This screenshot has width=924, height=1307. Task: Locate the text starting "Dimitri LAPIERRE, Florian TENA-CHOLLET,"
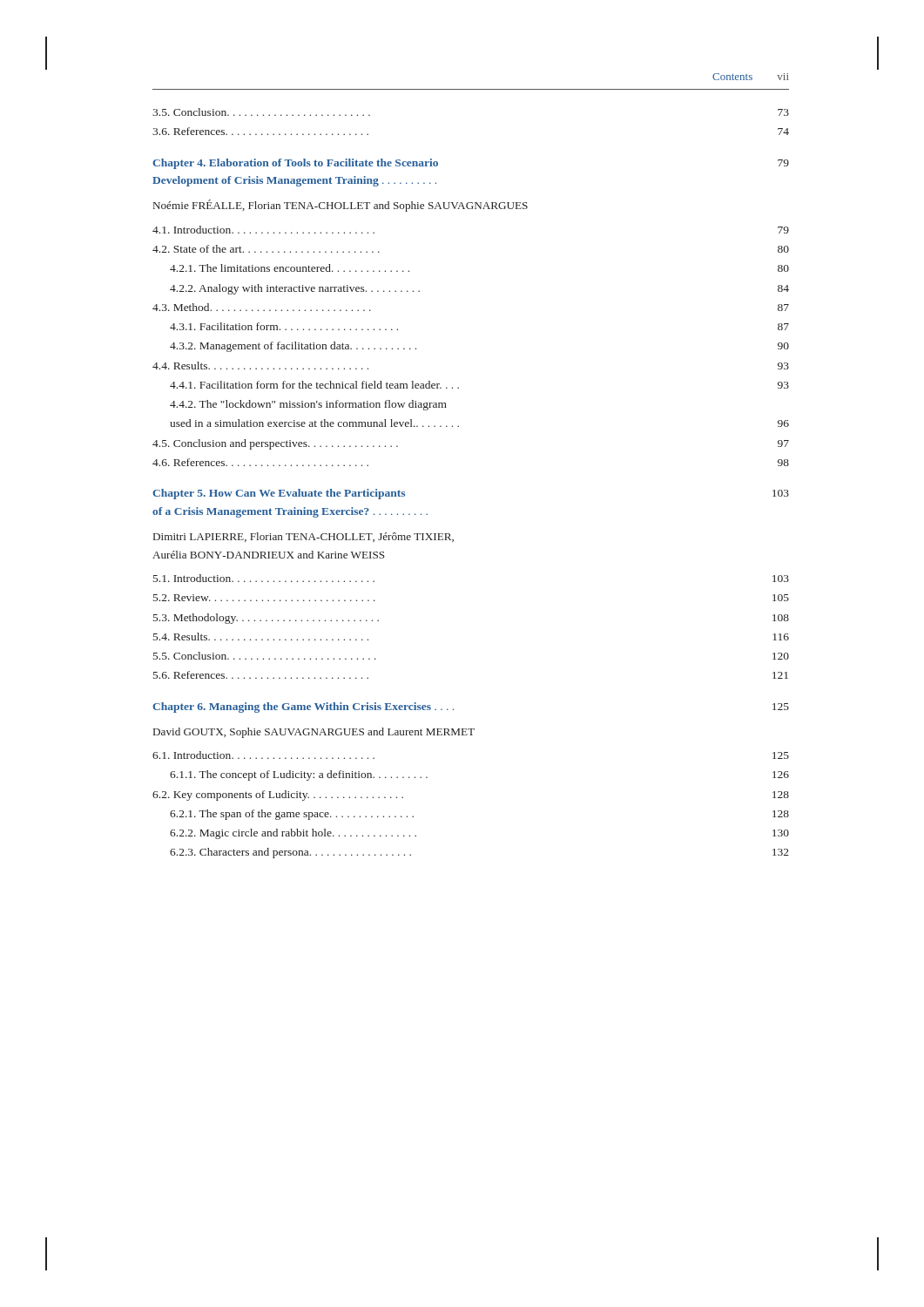[303, 545]
